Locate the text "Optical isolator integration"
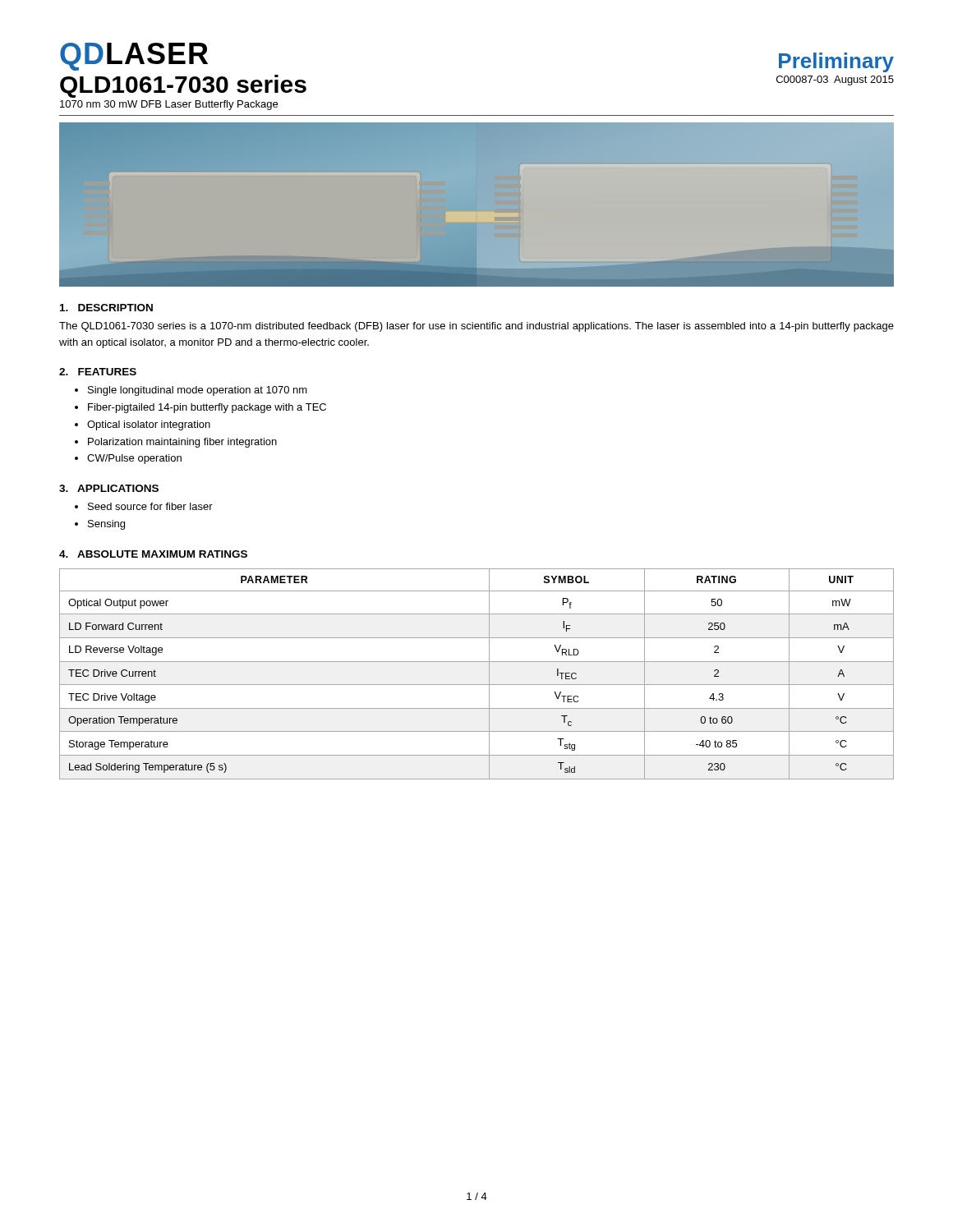Viewport: 953px width, 1232px height. 149,424
